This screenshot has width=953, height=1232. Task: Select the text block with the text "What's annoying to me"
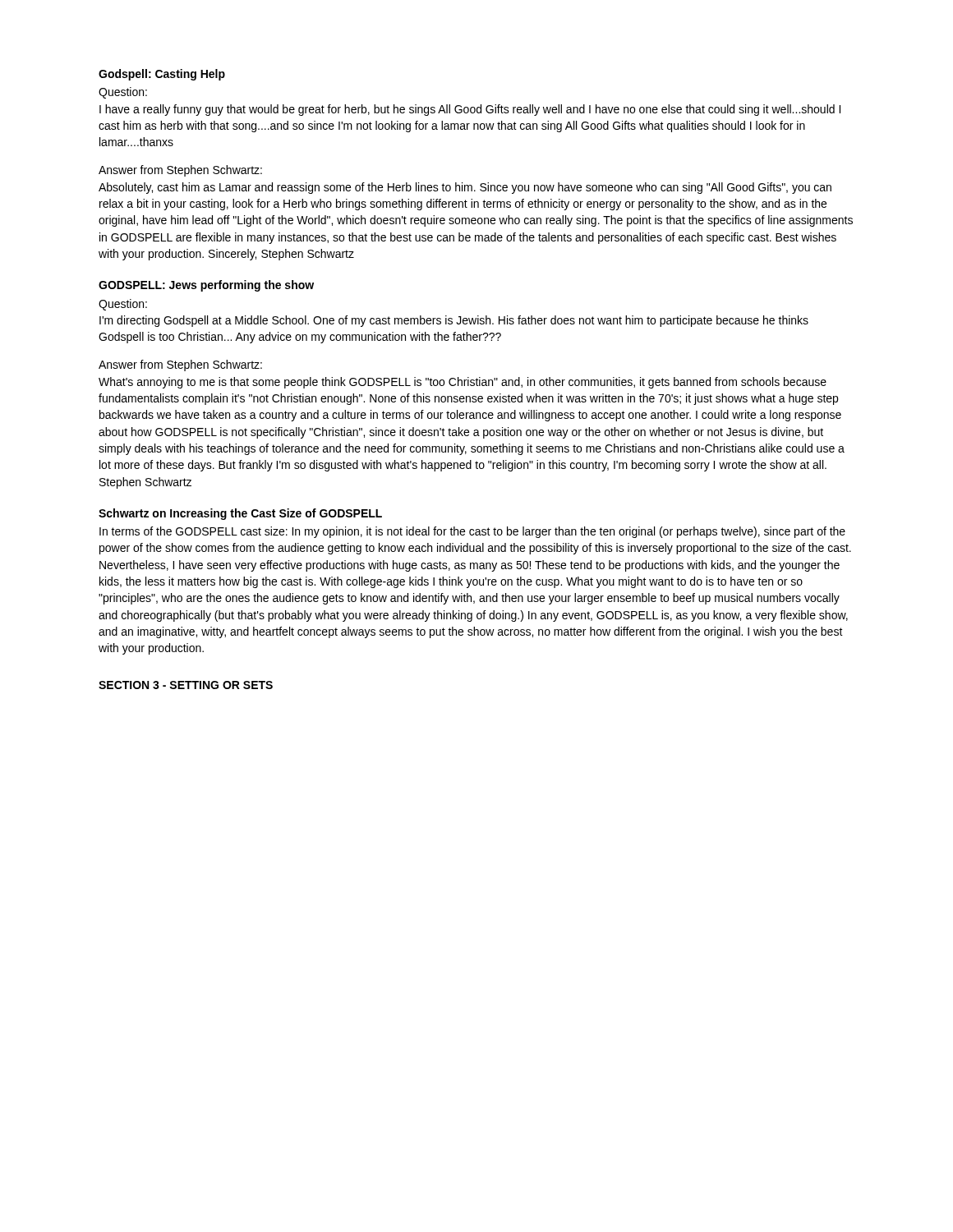471,432
